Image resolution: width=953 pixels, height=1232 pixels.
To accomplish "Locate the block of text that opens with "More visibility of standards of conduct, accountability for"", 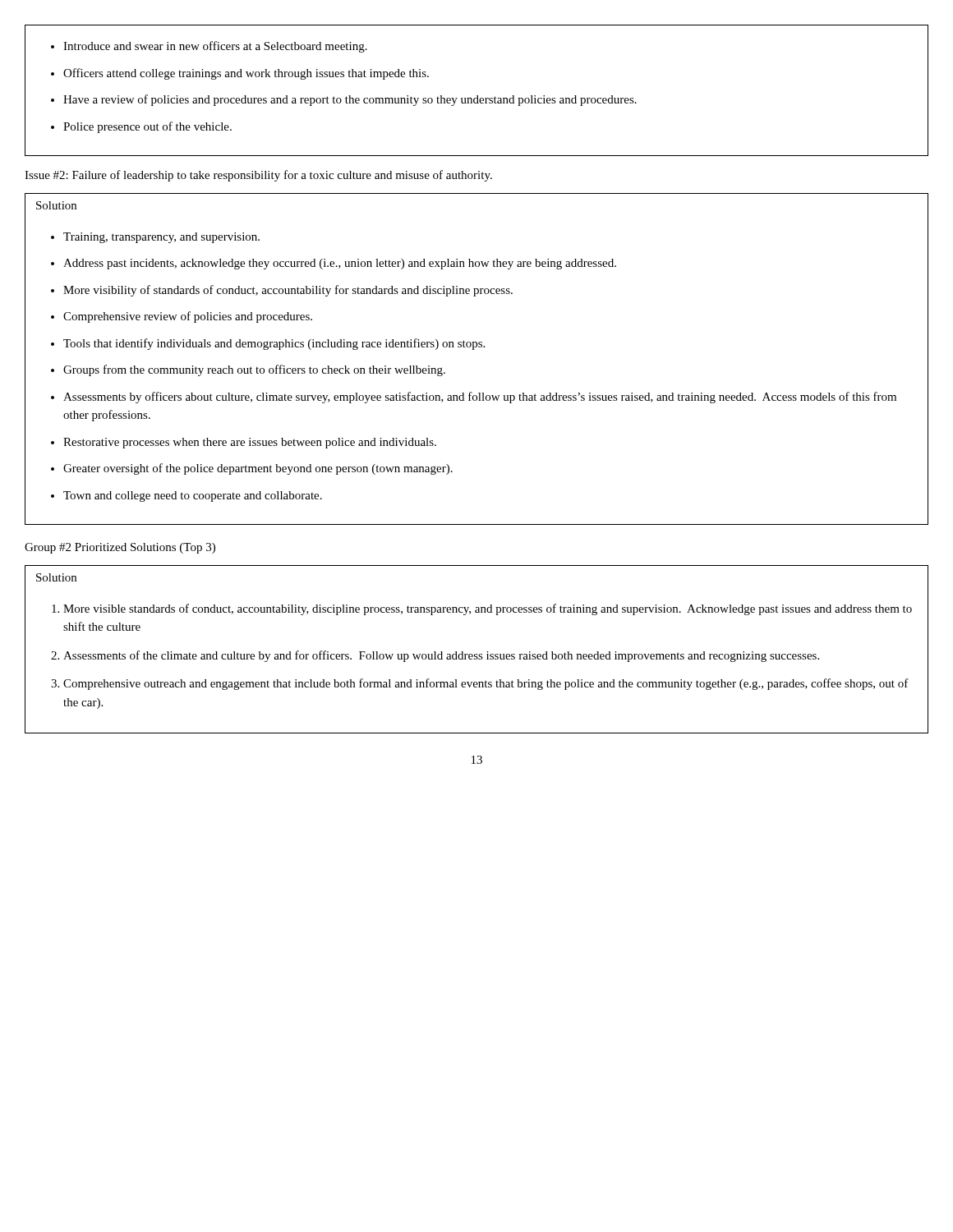I will click(288, 290).
